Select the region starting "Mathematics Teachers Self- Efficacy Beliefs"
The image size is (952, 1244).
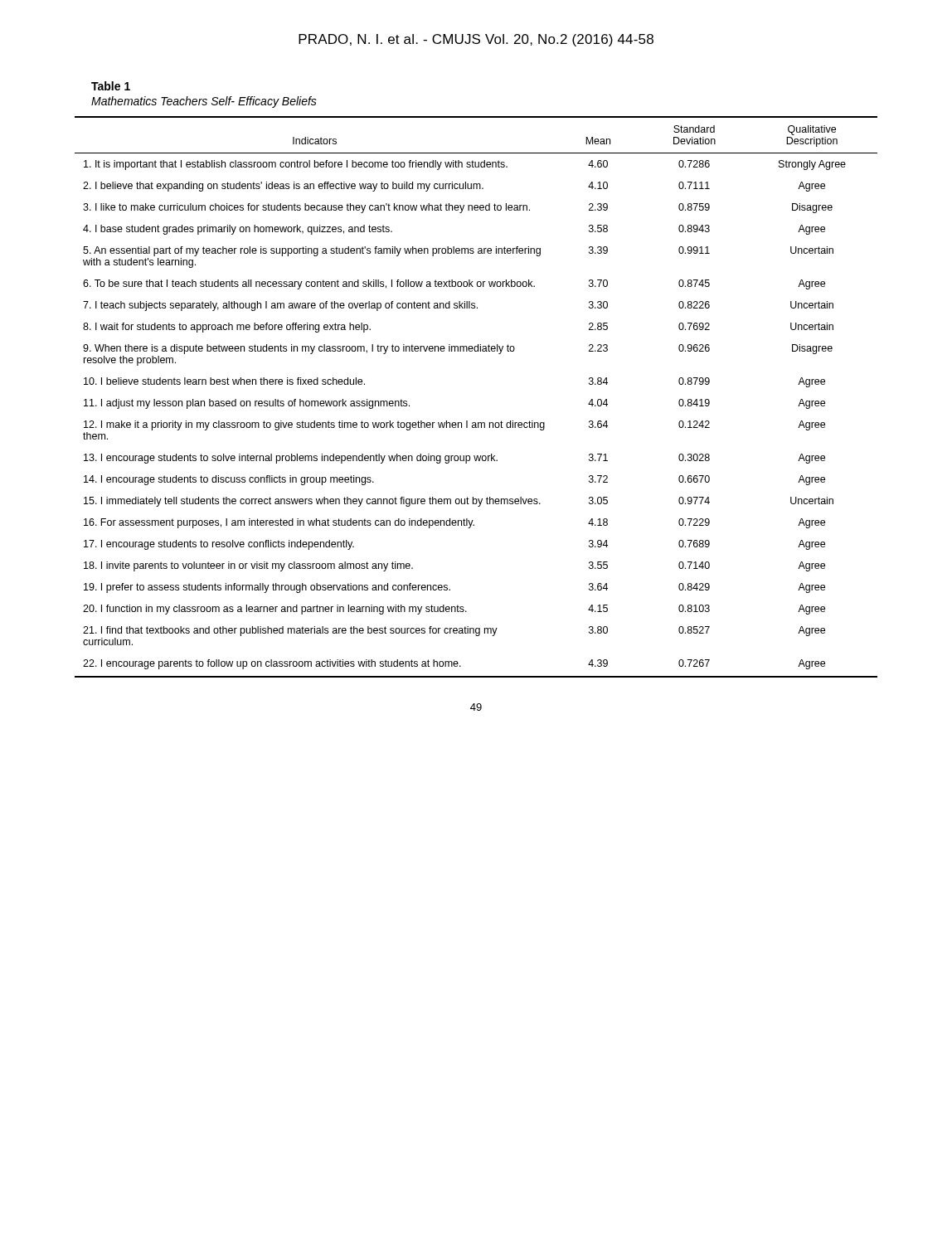pyautogui.click(x=204, y=101)
